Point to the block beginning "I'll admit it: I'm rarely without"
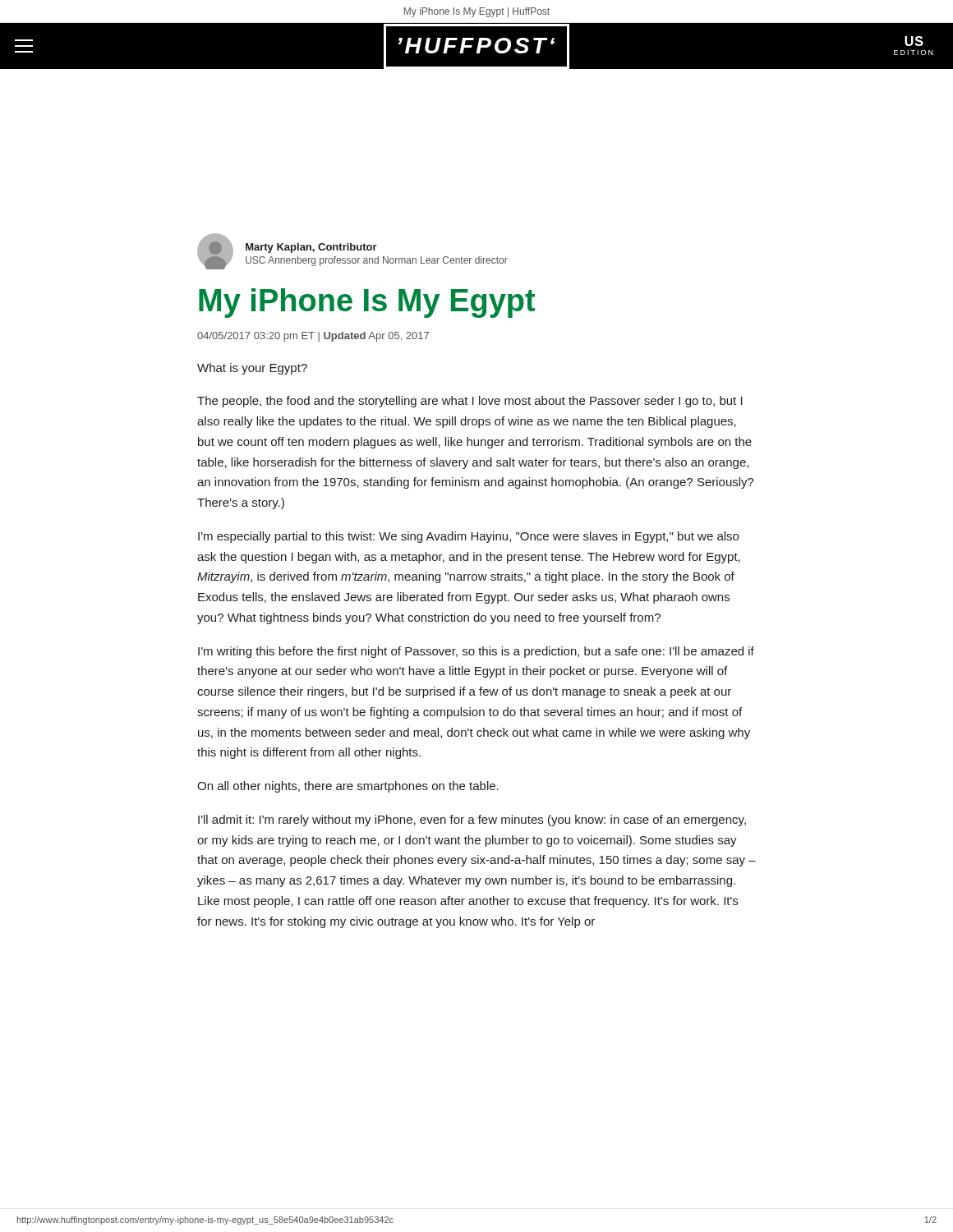The width and height of the screenshot is (953, 1232). coord(476,870)
